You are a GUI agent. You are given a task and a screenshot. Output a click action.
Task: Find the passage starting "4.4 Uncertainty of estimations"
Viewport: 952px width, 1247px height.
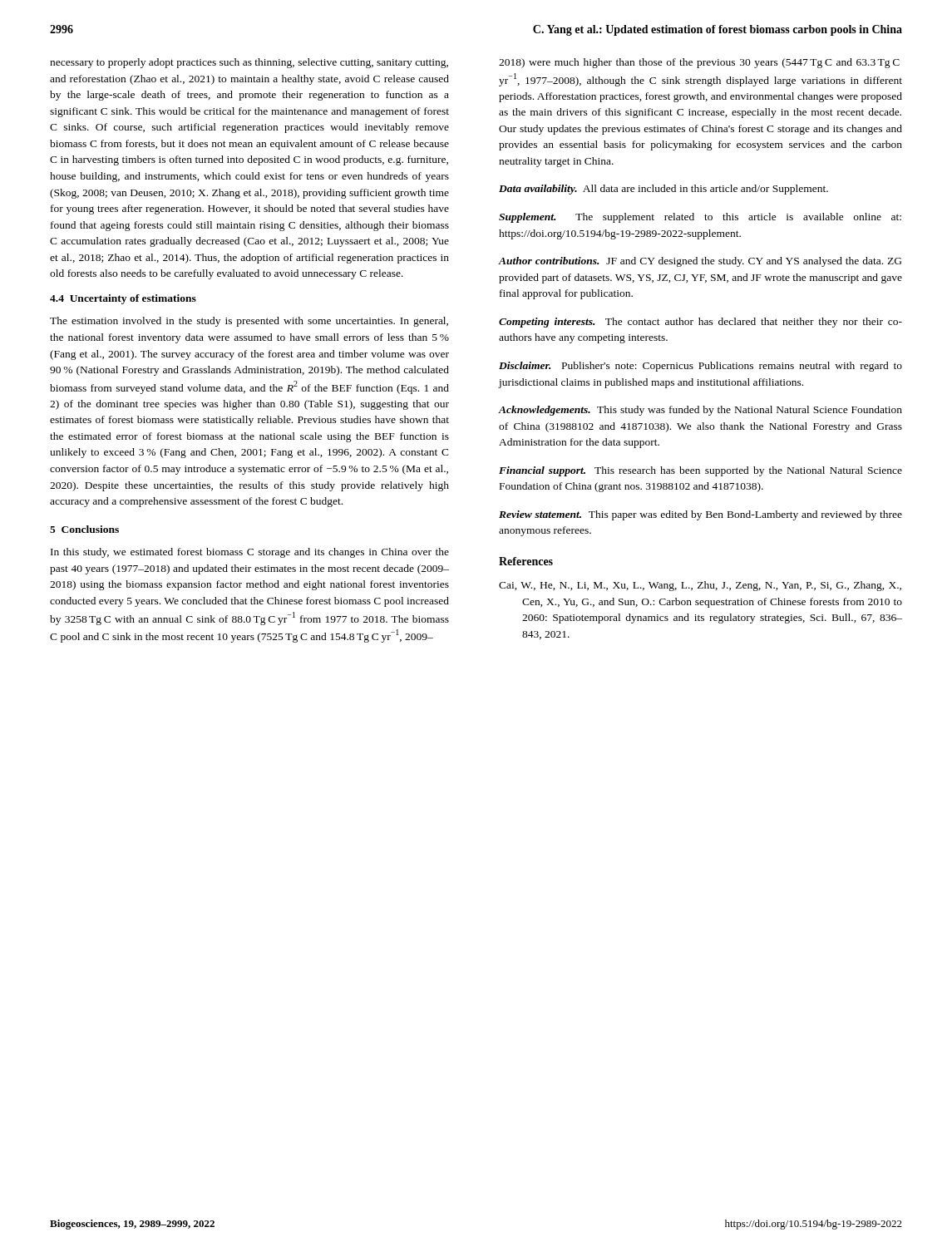pyautogui.click(x=123, y=299)
